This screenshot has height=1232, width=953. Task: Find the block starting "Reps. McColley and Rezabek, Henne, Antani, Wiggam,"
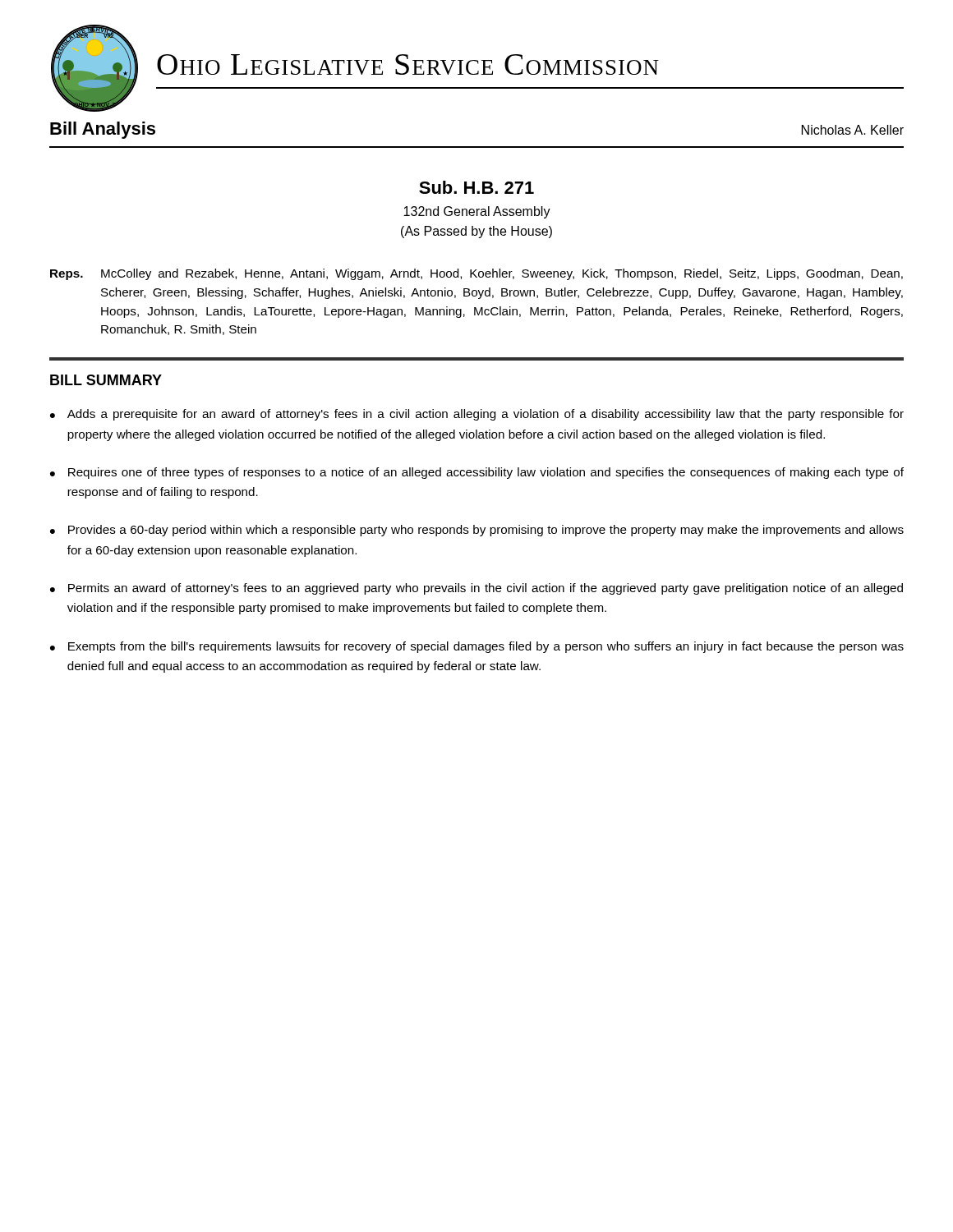(x=476, y=302)
